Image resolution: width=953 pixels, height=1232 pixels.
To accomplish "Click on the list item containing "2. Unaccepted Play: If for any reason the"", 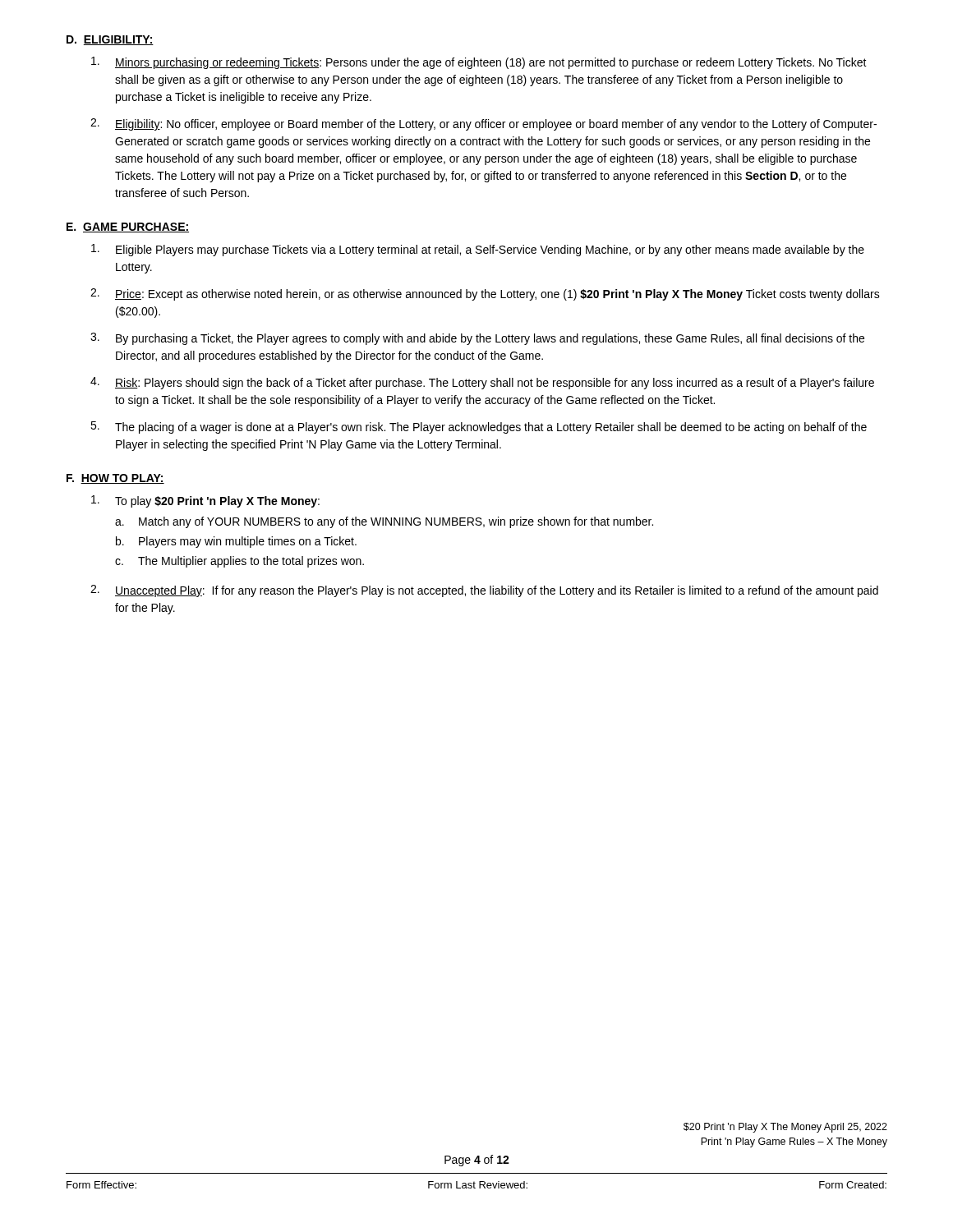I will (489, 600).
